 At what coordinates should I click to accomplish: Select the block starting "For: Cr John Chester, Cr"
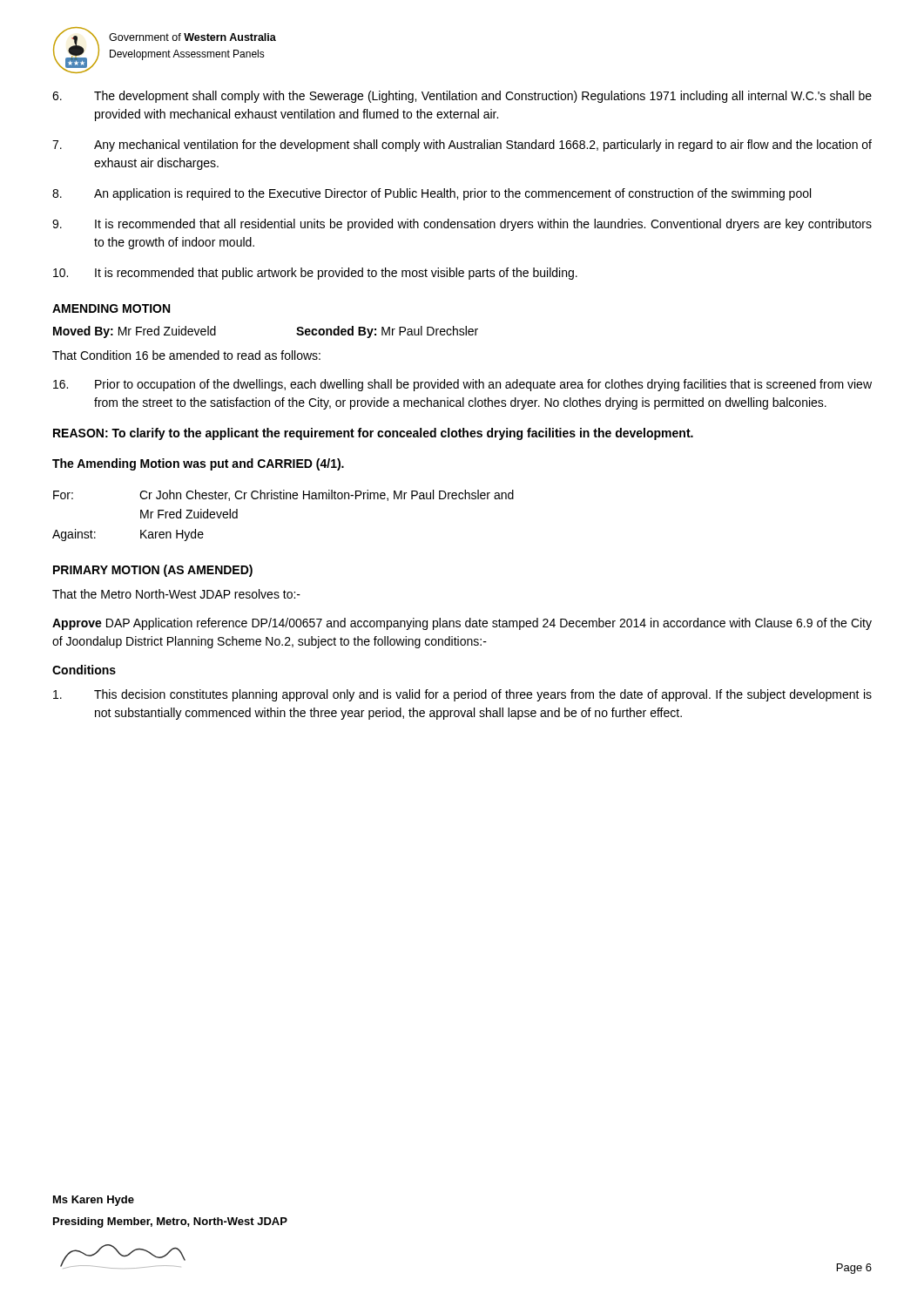coord(283,495)
